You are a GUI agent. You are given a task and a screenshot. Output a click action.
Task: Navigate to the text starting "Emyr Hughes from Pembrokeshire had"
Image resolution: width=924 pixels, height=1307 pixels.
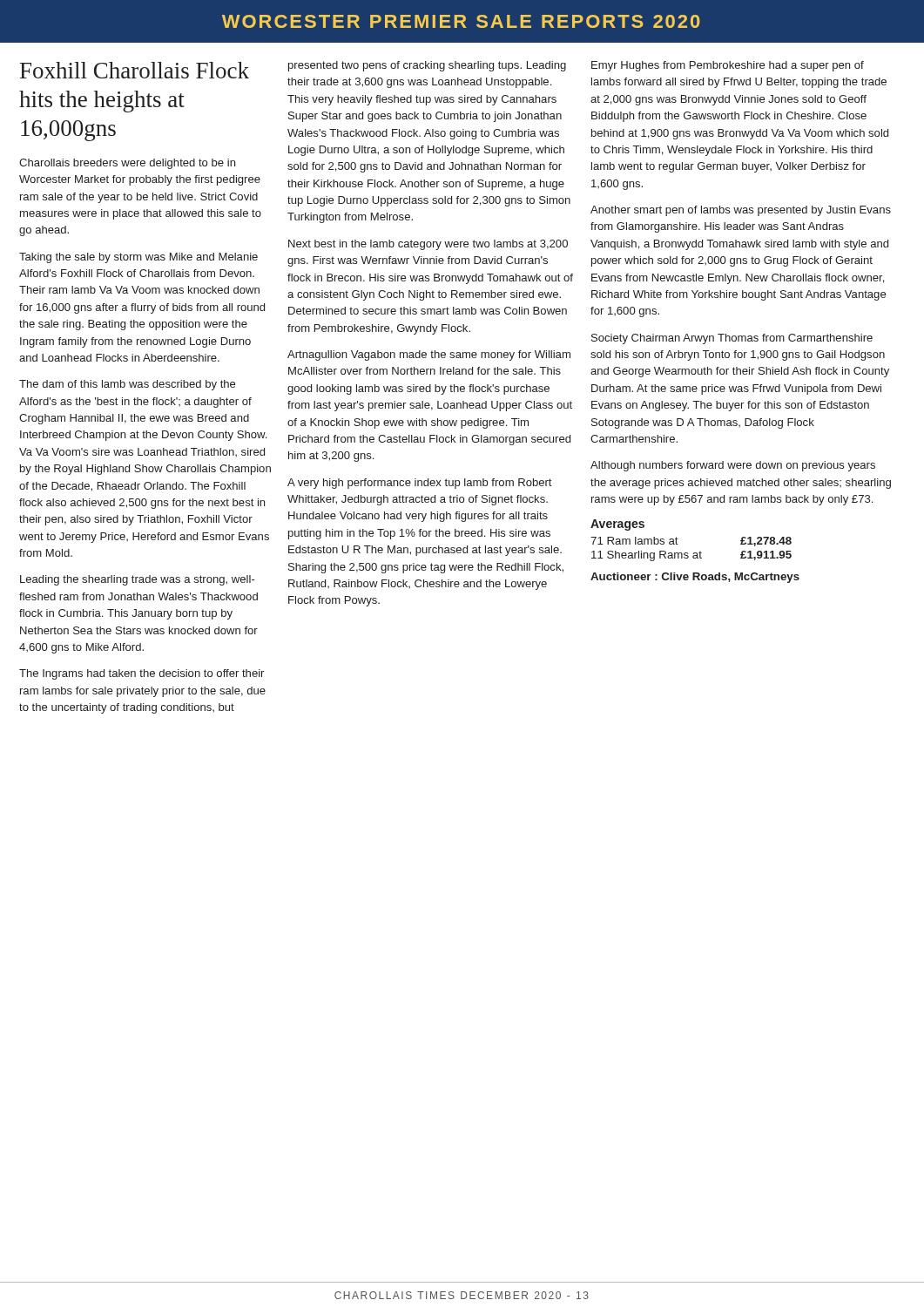740,124
